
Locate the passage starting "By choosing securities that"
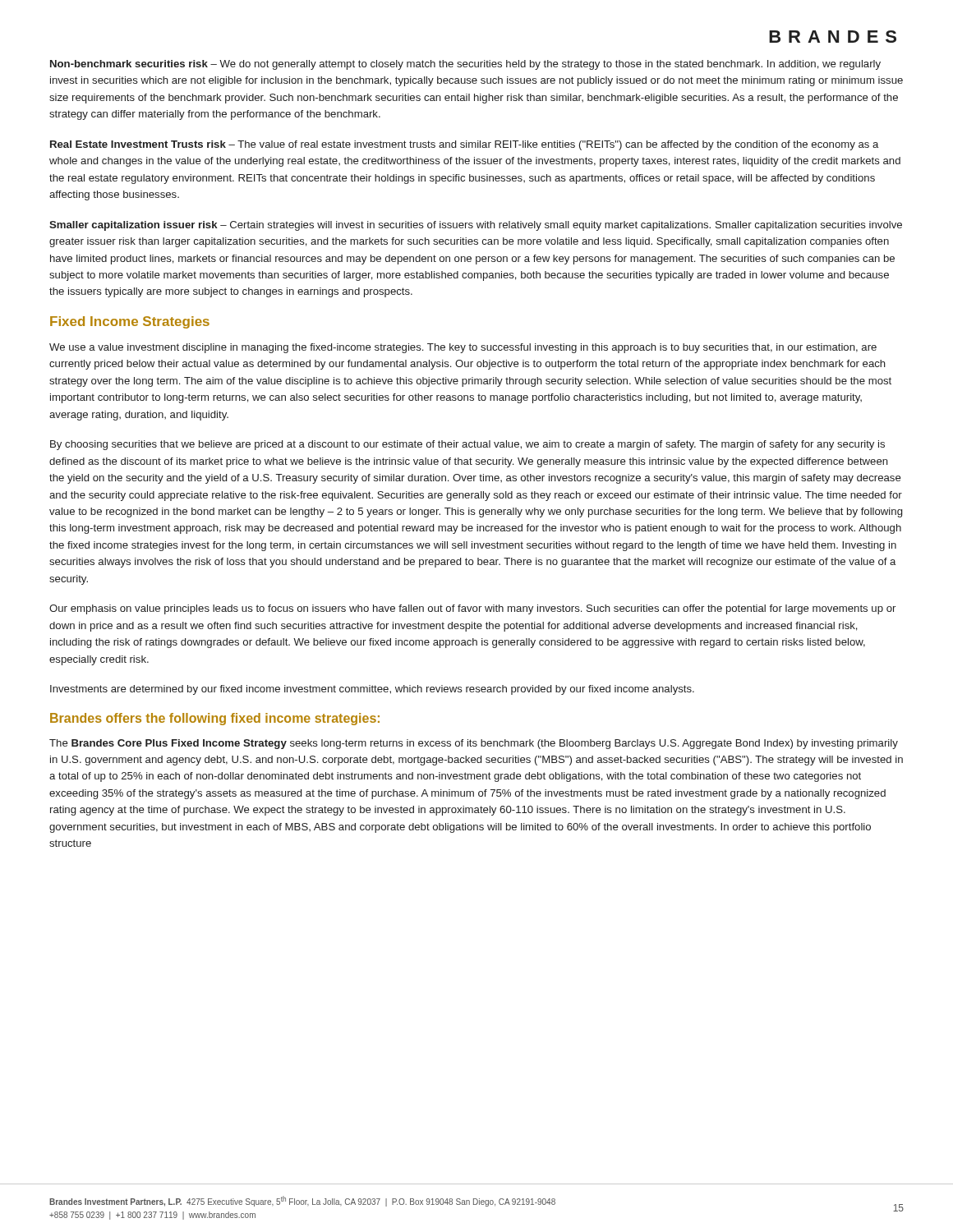(x=476, y=511)
